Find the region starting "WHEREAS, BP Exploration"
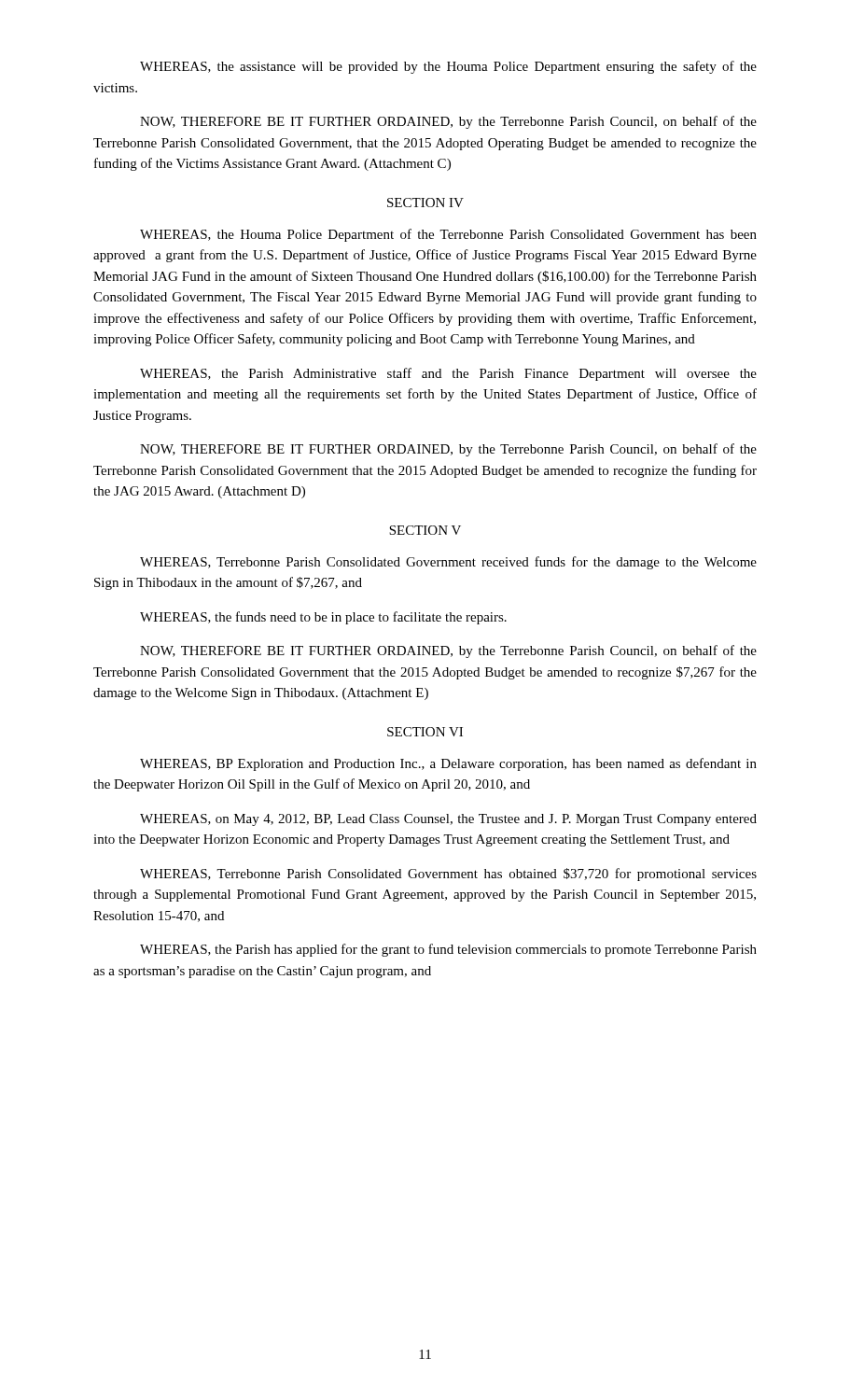Viewport: 850px width, 1400px height. click(425, 774)
